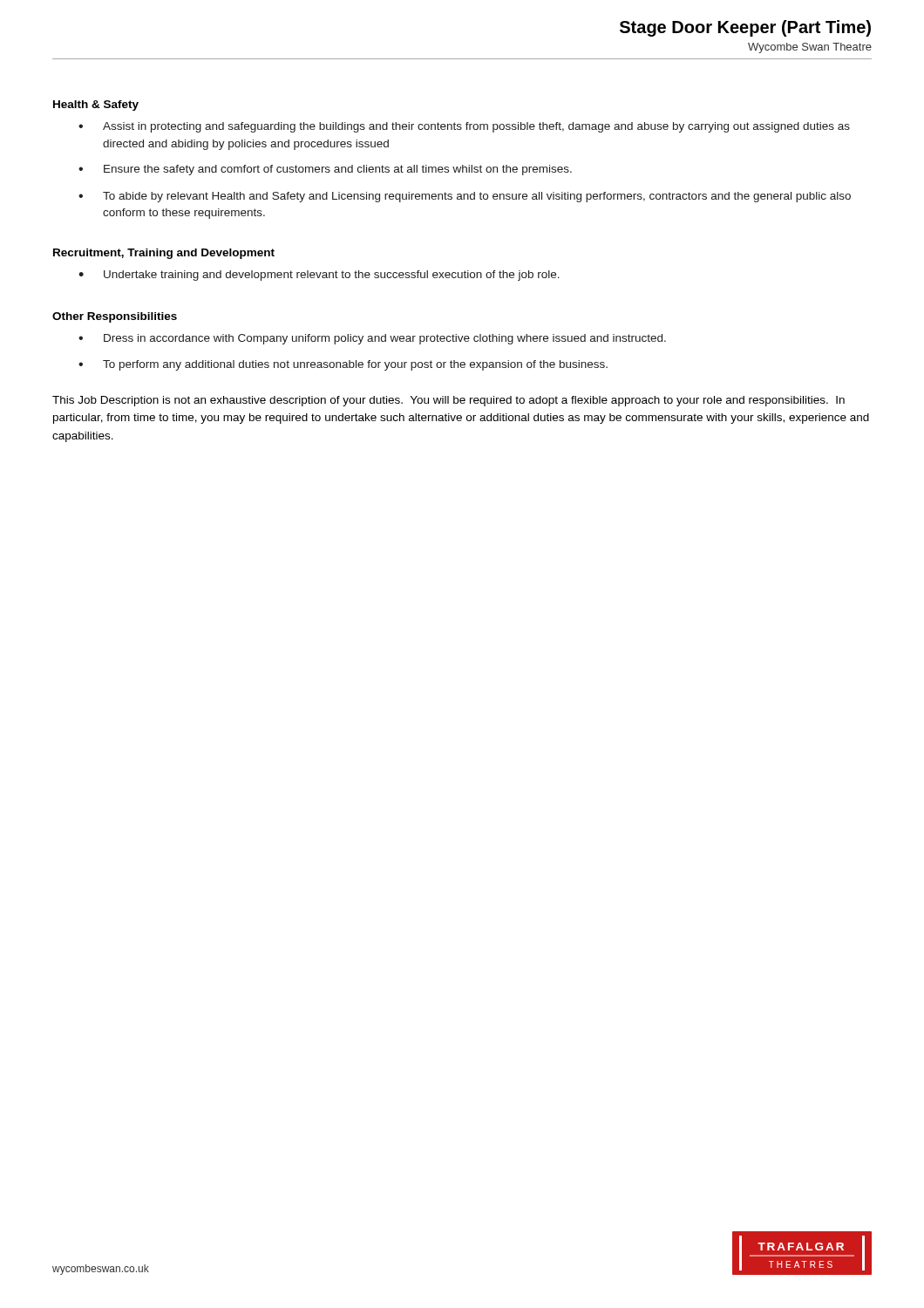Locate the list item that reads "• Undertake training and development relevant to"
This screenshot has width=924, height=1308.
coord(475,275)
